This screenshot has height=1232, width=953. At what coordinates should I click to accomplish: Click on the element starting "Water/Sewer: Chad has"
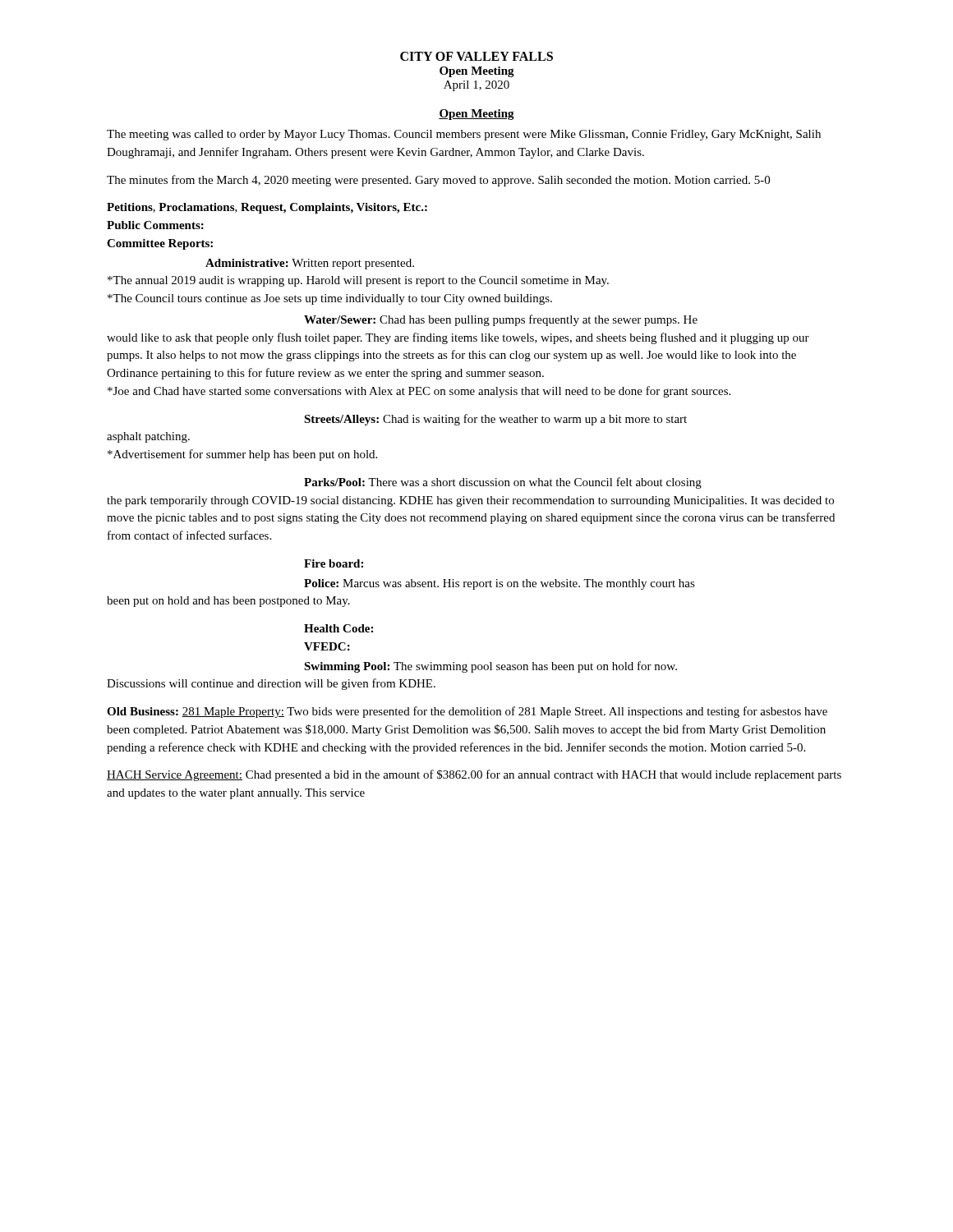[476, 356]
